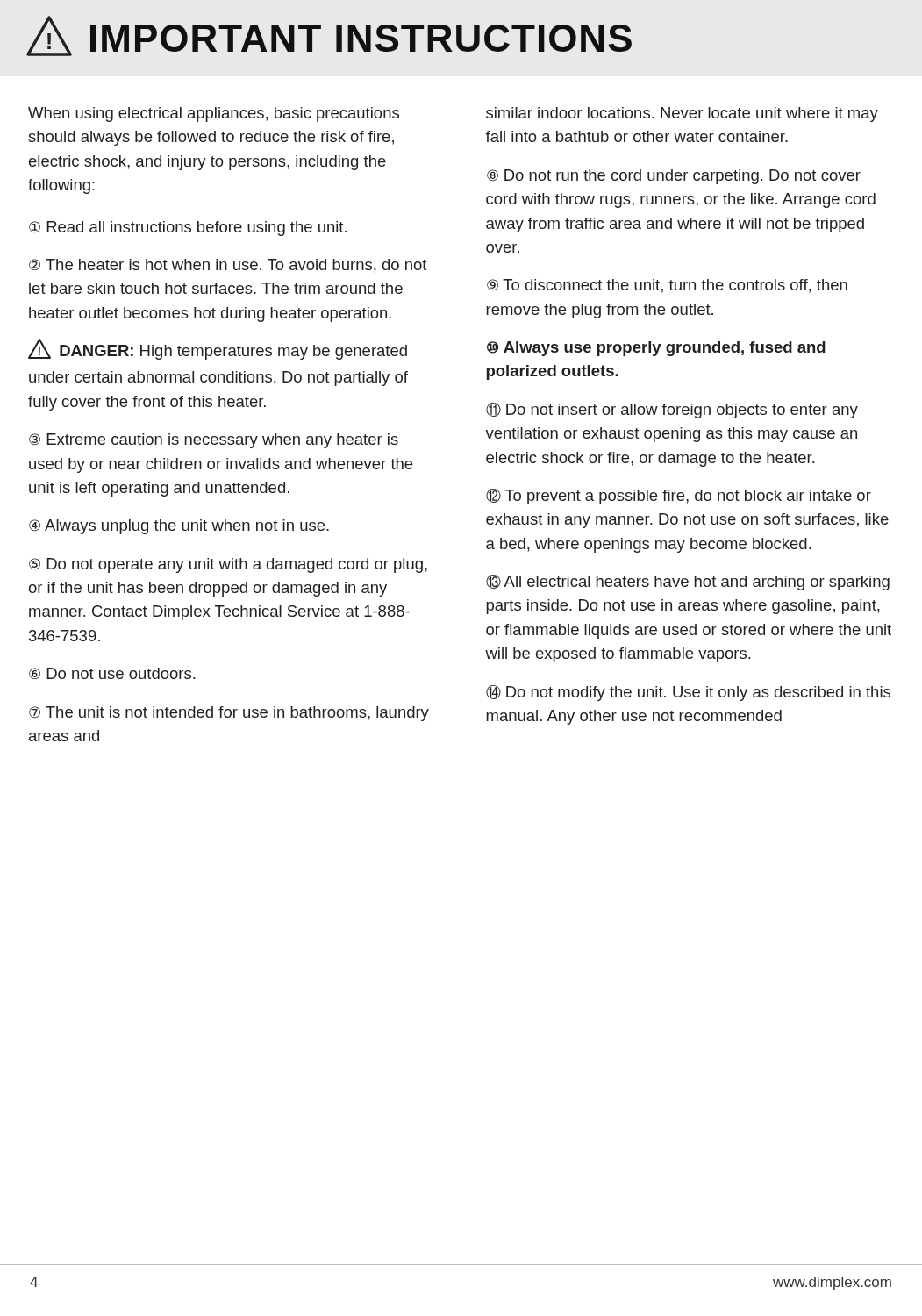Locate the text block starting "⑧ Do not run"

(x=681, y=210)
